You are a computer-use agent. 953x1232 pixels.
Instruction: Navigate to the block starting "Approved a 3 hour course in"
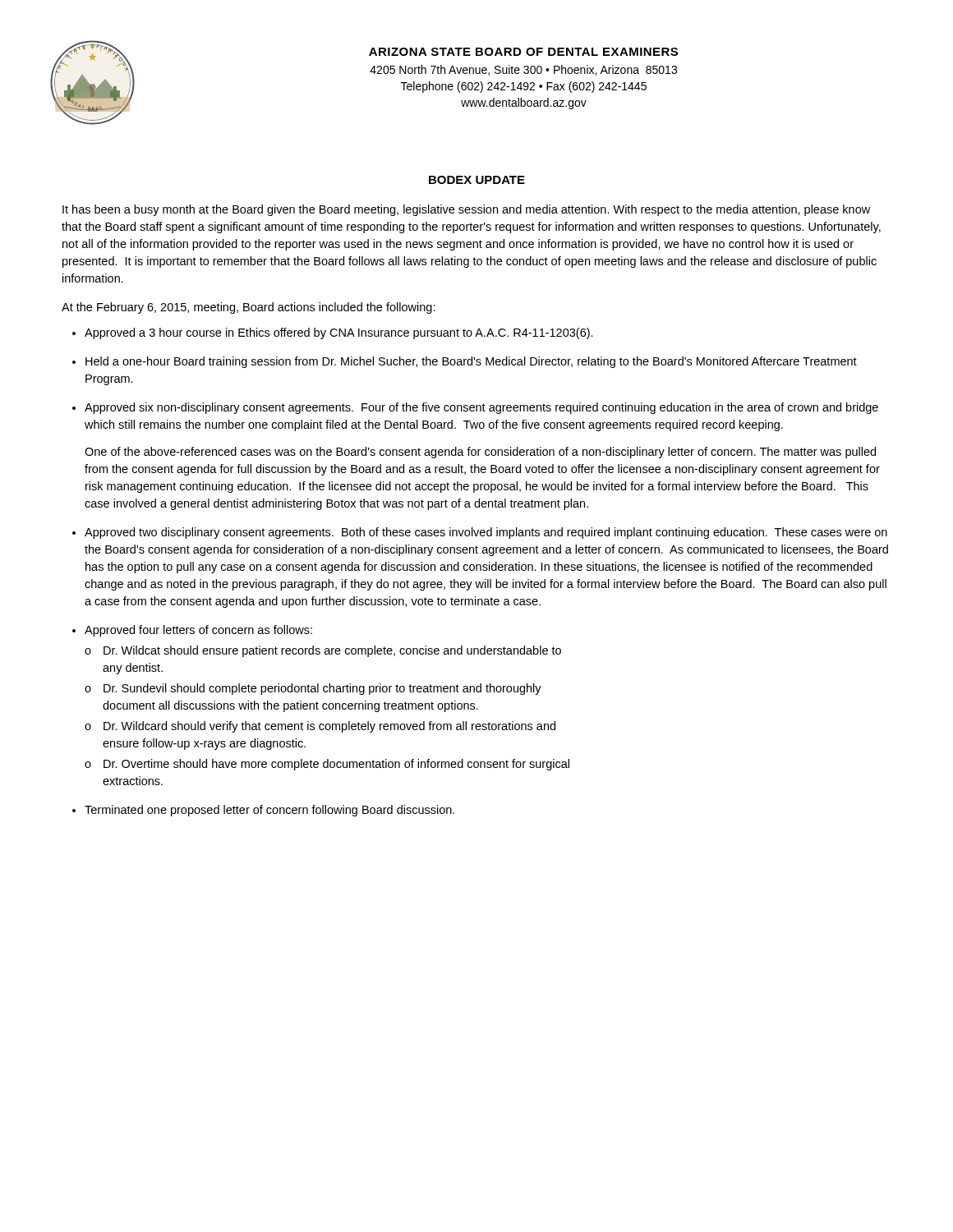pos(339,333)
